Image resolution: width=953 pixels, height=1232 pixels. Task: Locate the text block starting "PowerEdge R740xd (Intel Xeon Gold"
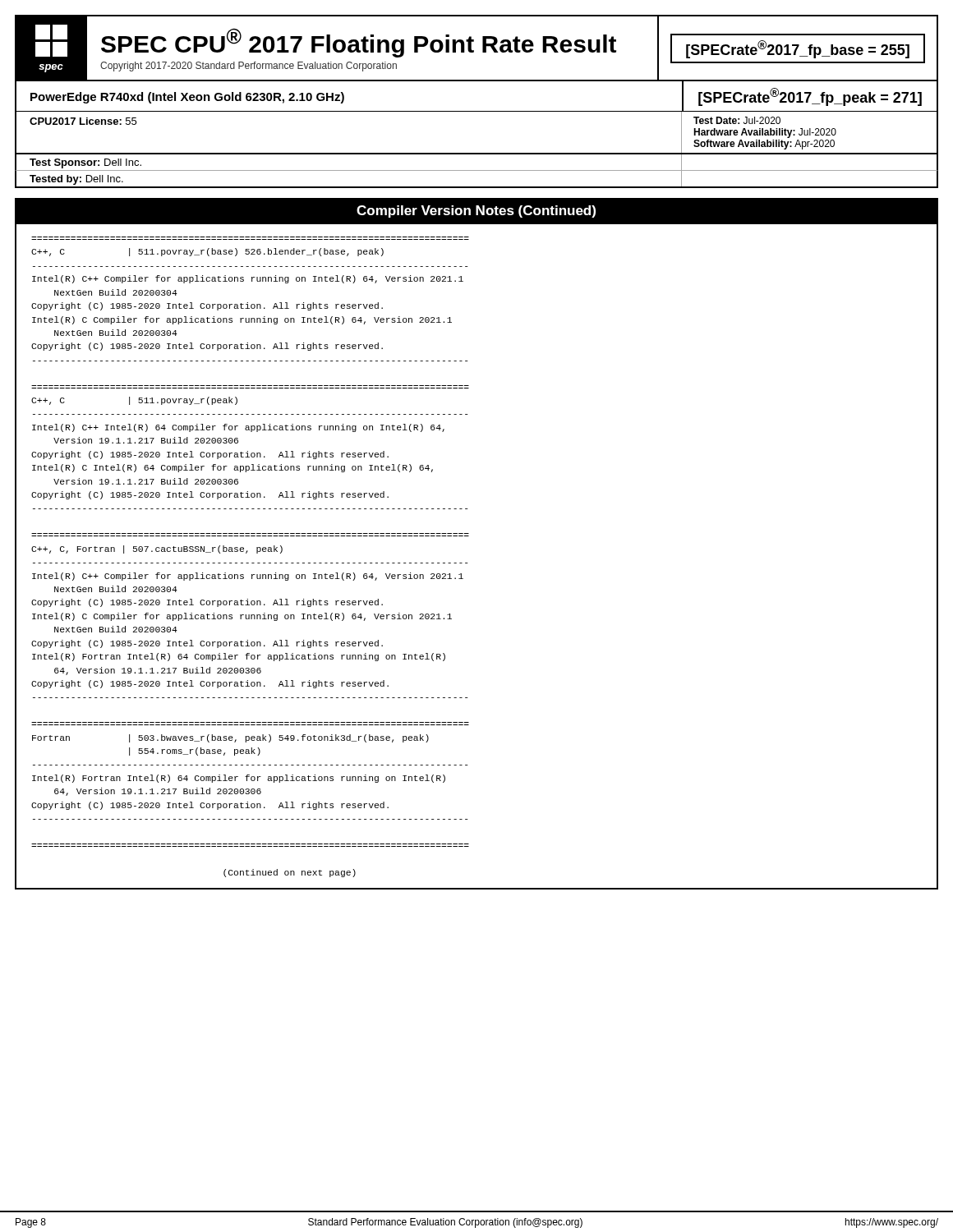click(x=187, y=96)
